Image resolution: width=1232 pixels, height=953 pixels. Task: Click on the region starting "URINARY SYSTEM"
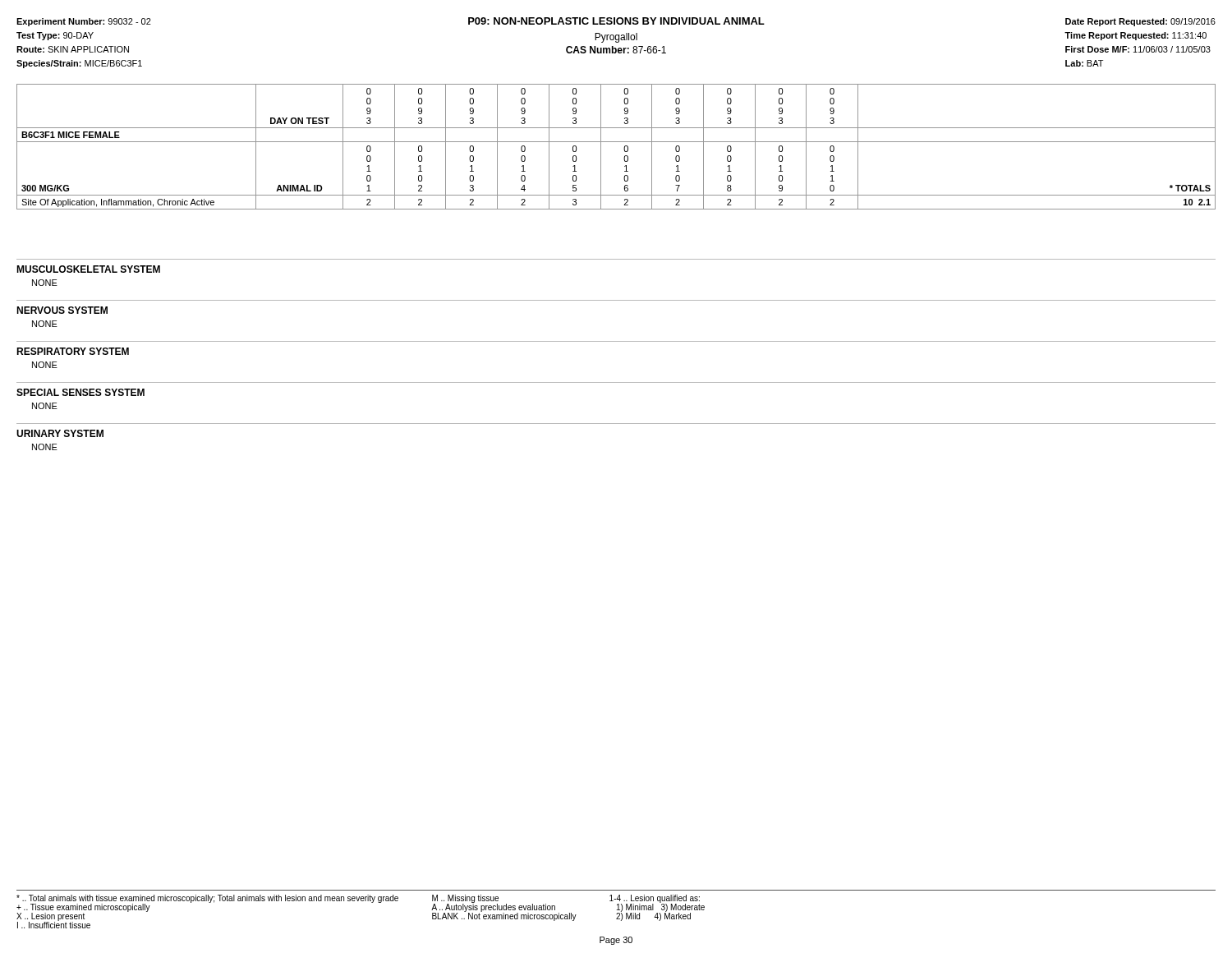coord(60,434)
